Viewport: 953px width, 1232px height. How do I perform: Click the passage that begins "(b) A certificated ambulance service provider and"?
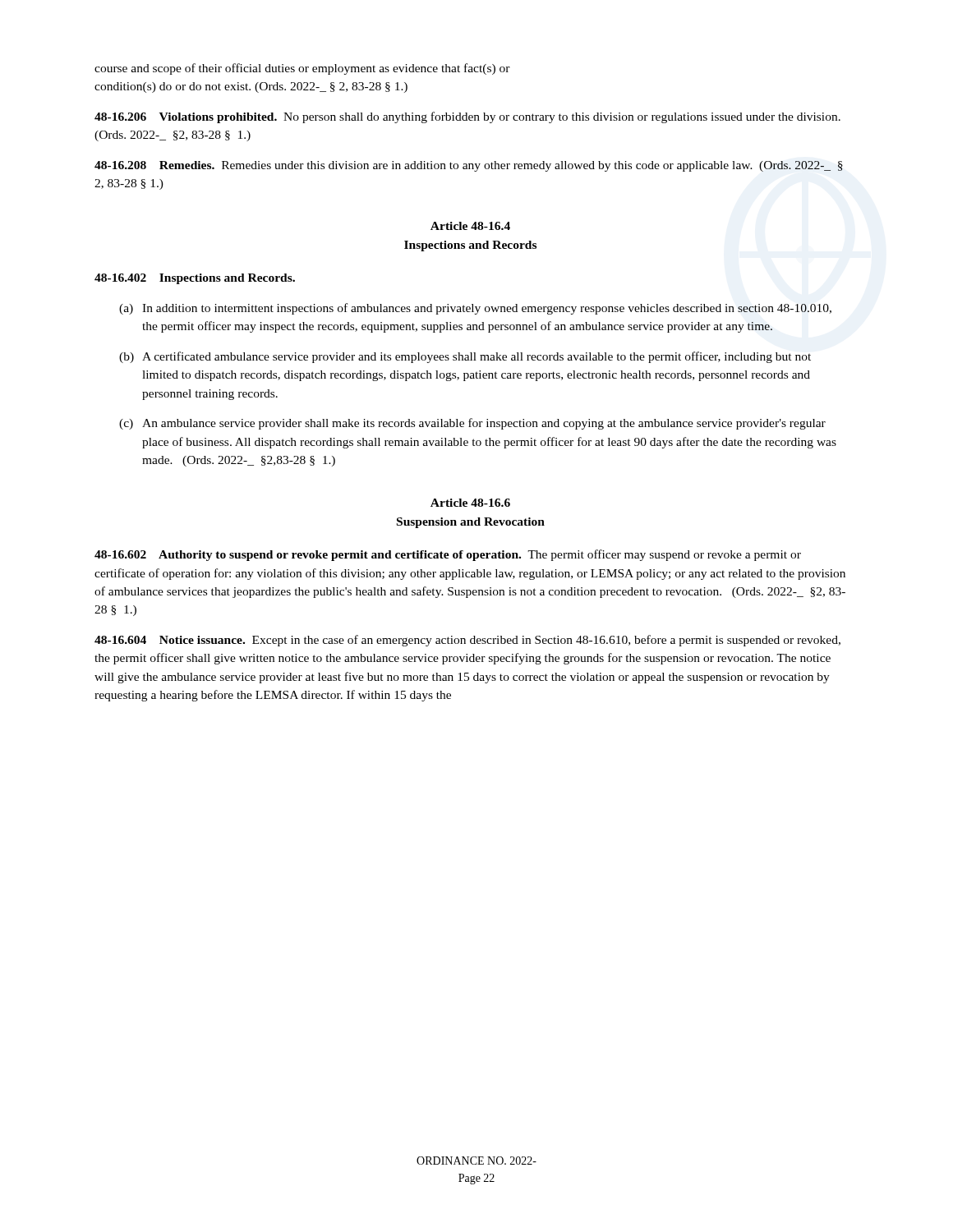coord(483,375)
